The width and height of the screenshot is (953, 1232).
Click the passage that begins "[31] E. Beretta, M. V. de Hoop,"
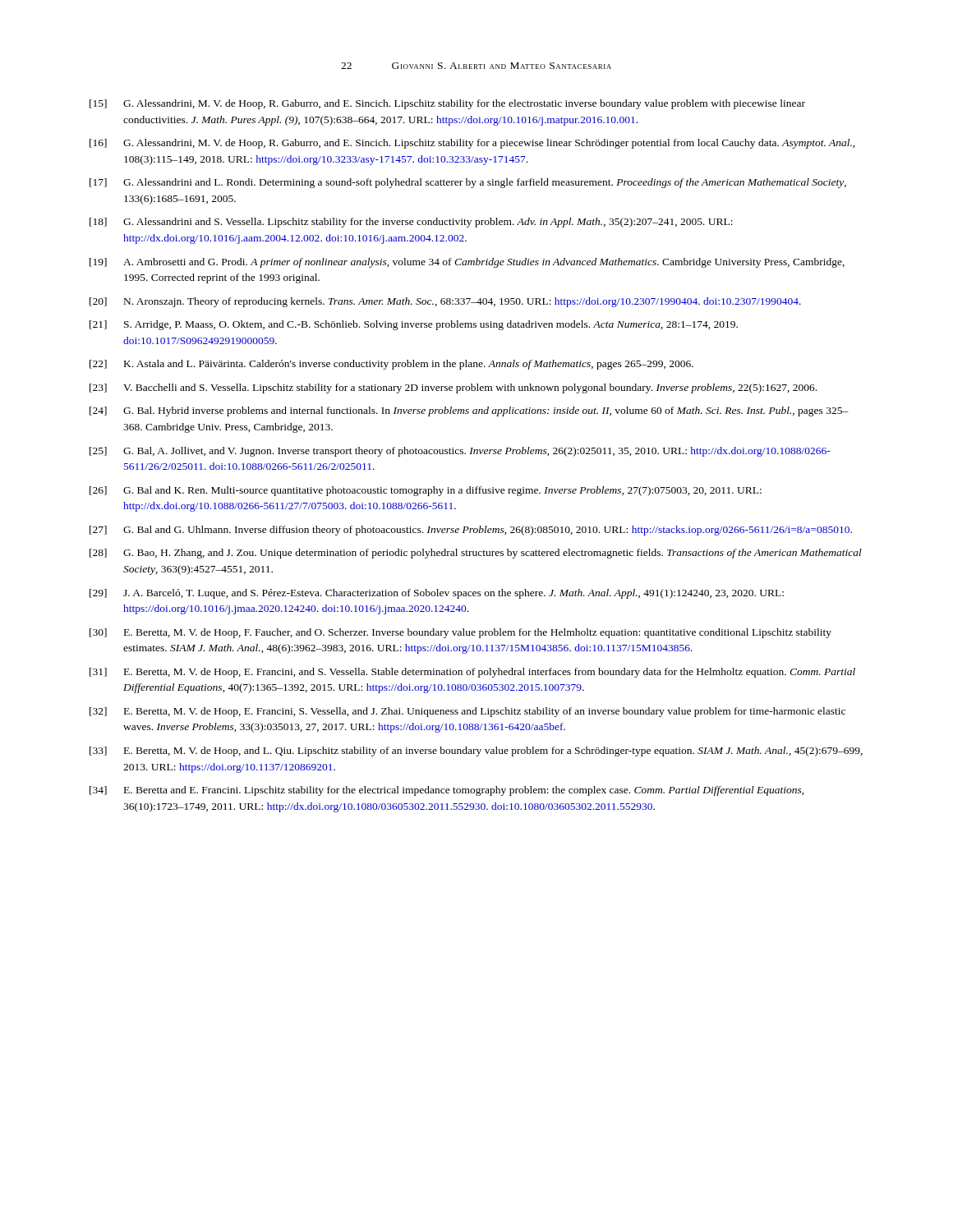pyautogui.click(x=476, y=680)
